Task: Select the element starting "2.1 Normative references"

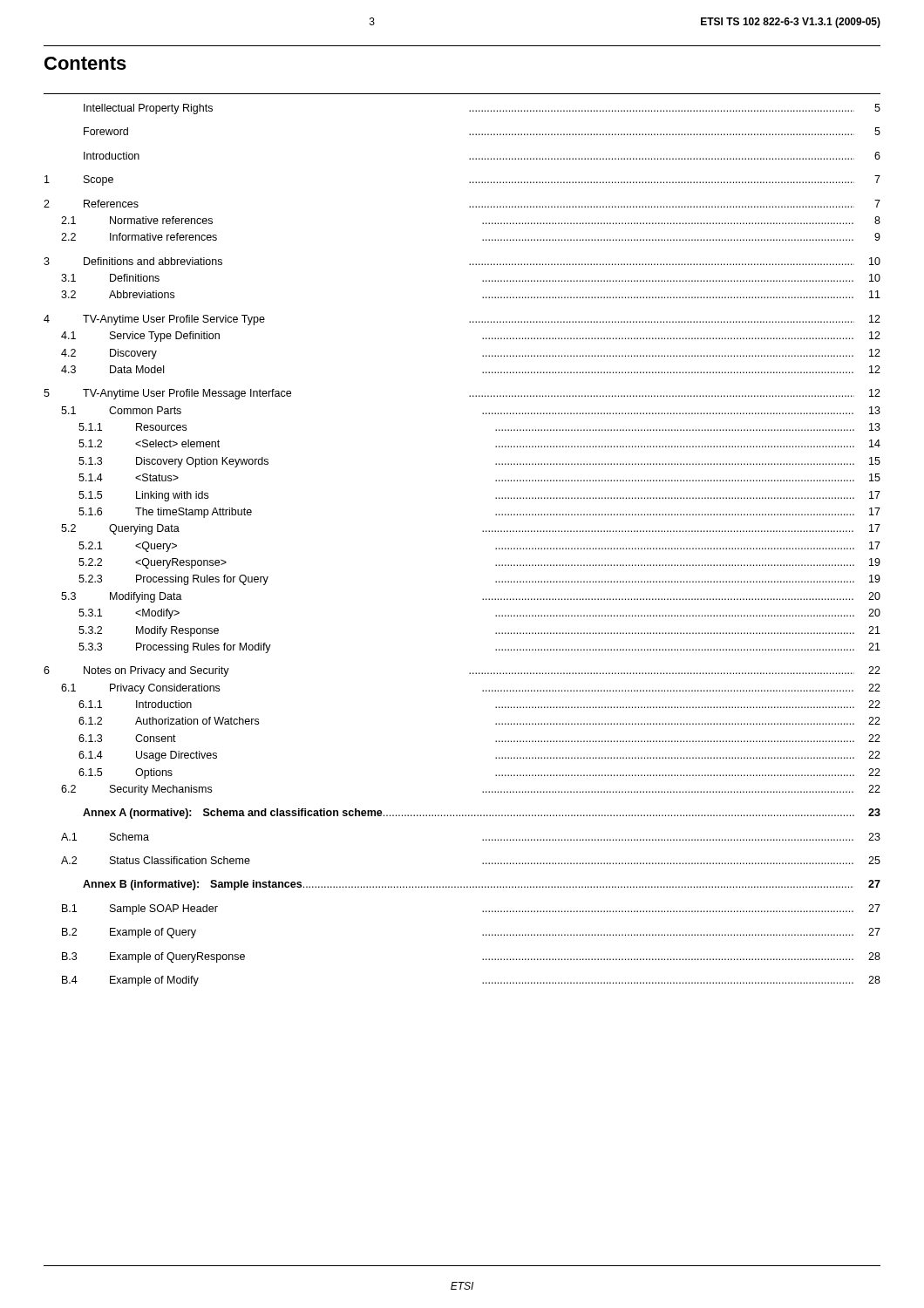Action: click(x=65, y=220)
